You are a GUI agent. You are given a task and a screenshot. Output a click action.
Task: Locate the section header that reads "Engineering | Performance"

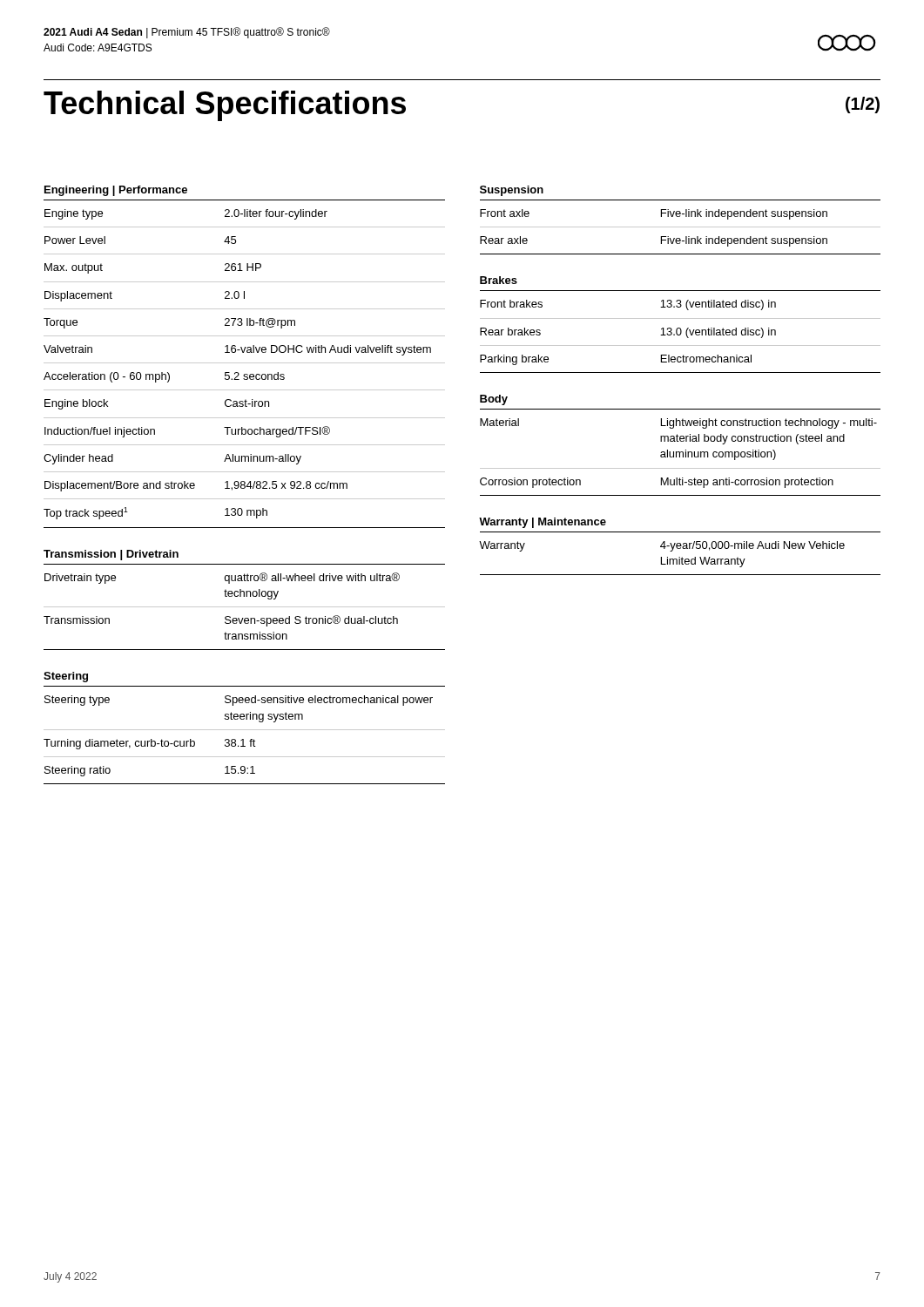click(x=116, y=190)
